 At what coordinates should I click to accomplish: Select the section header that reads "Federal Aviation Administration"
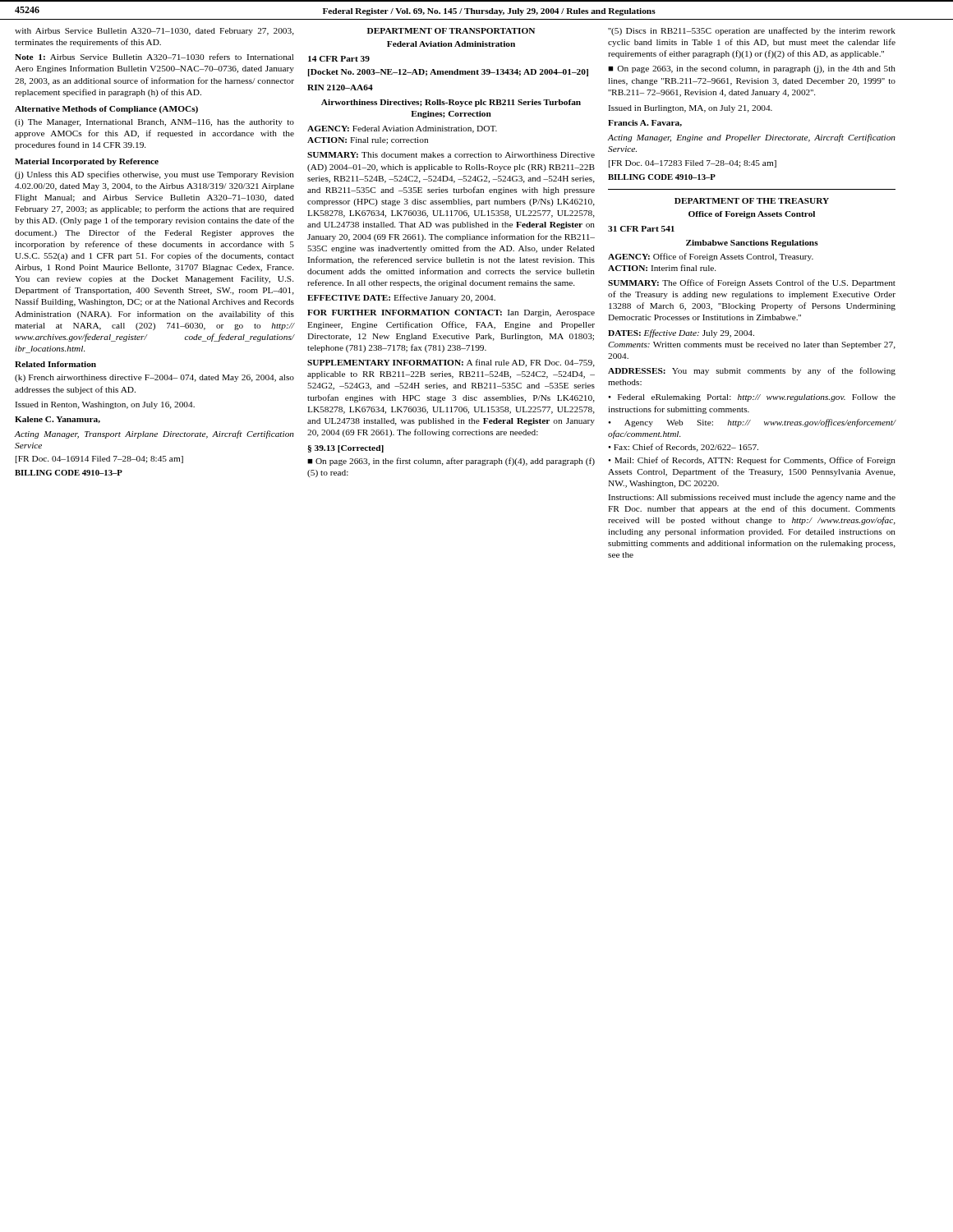pyautogui.click(x=451, y=44)
